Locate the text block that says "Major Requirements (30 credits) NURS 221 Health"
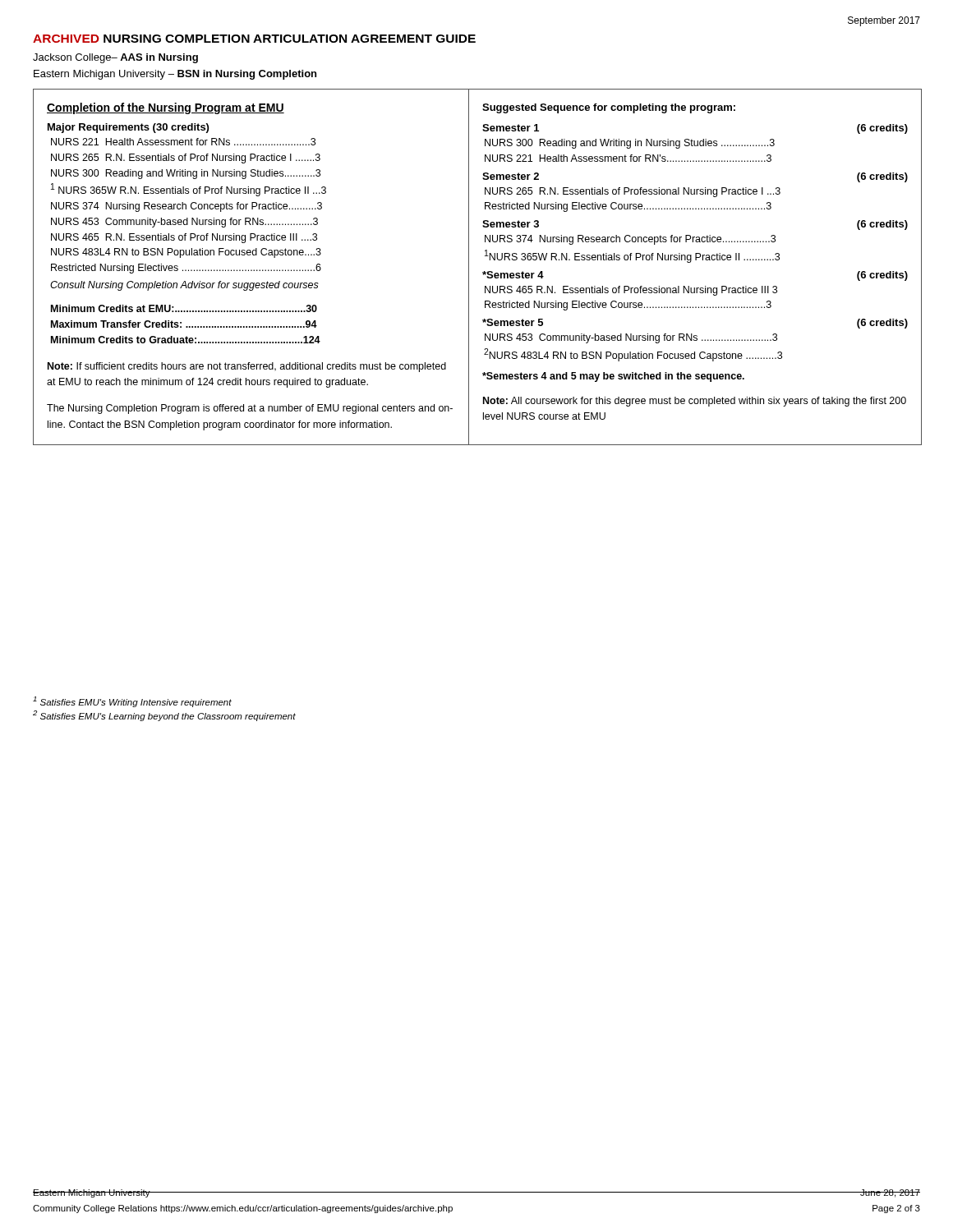 click(x=251, y=207)
